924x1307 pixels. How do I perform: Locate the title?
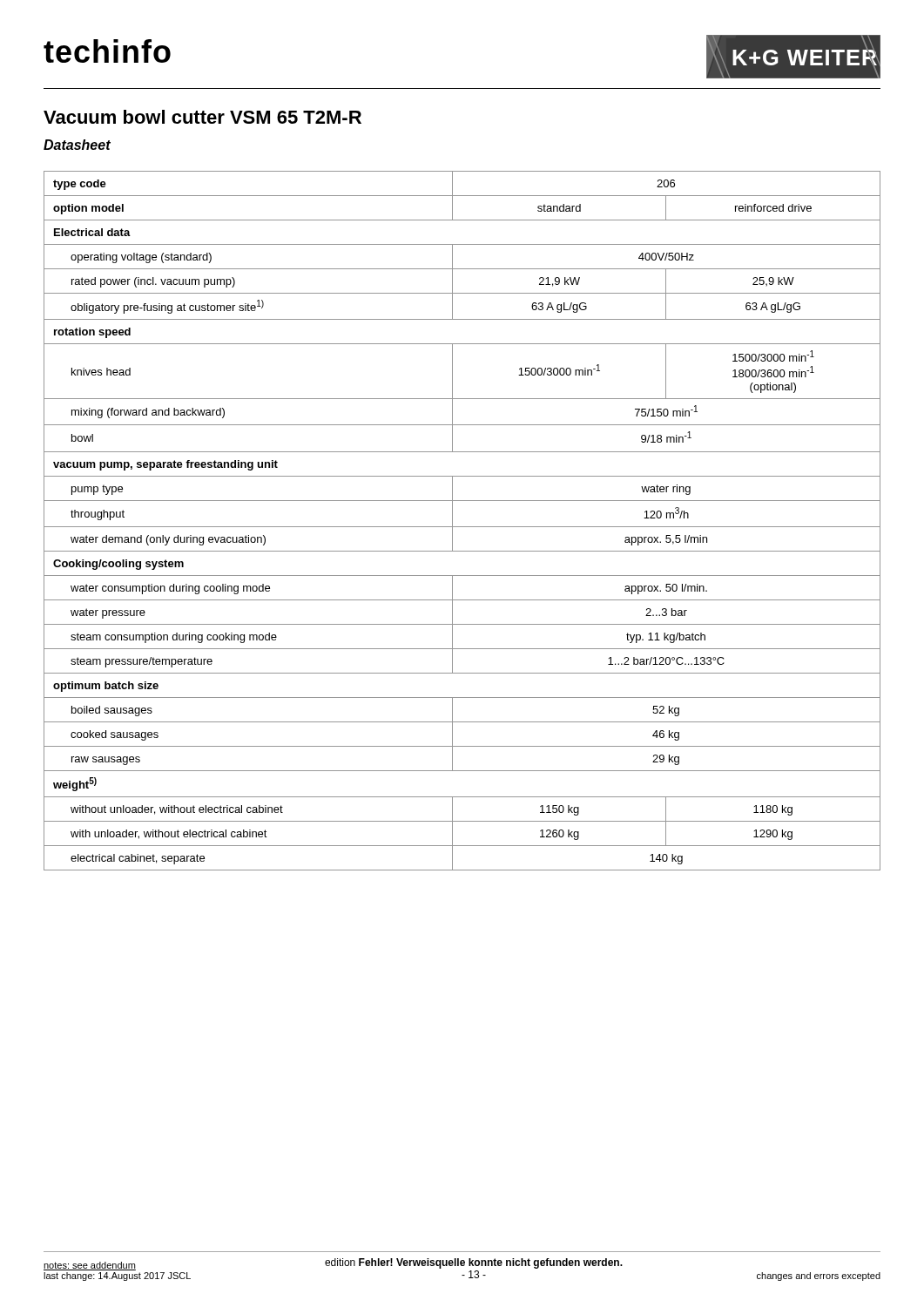(x=108, y=52)
